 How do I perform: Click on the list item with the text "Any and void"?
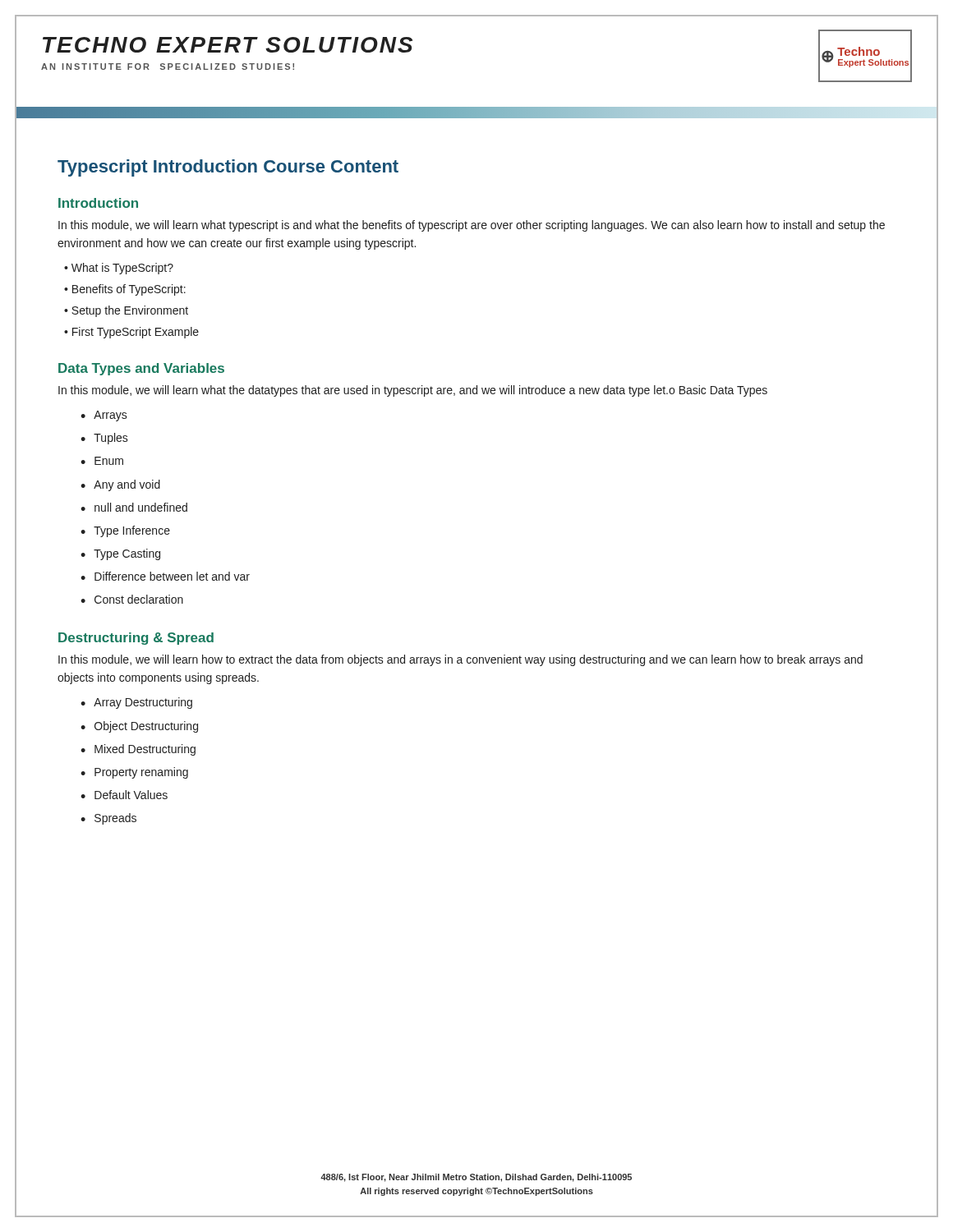pos(127,484)
